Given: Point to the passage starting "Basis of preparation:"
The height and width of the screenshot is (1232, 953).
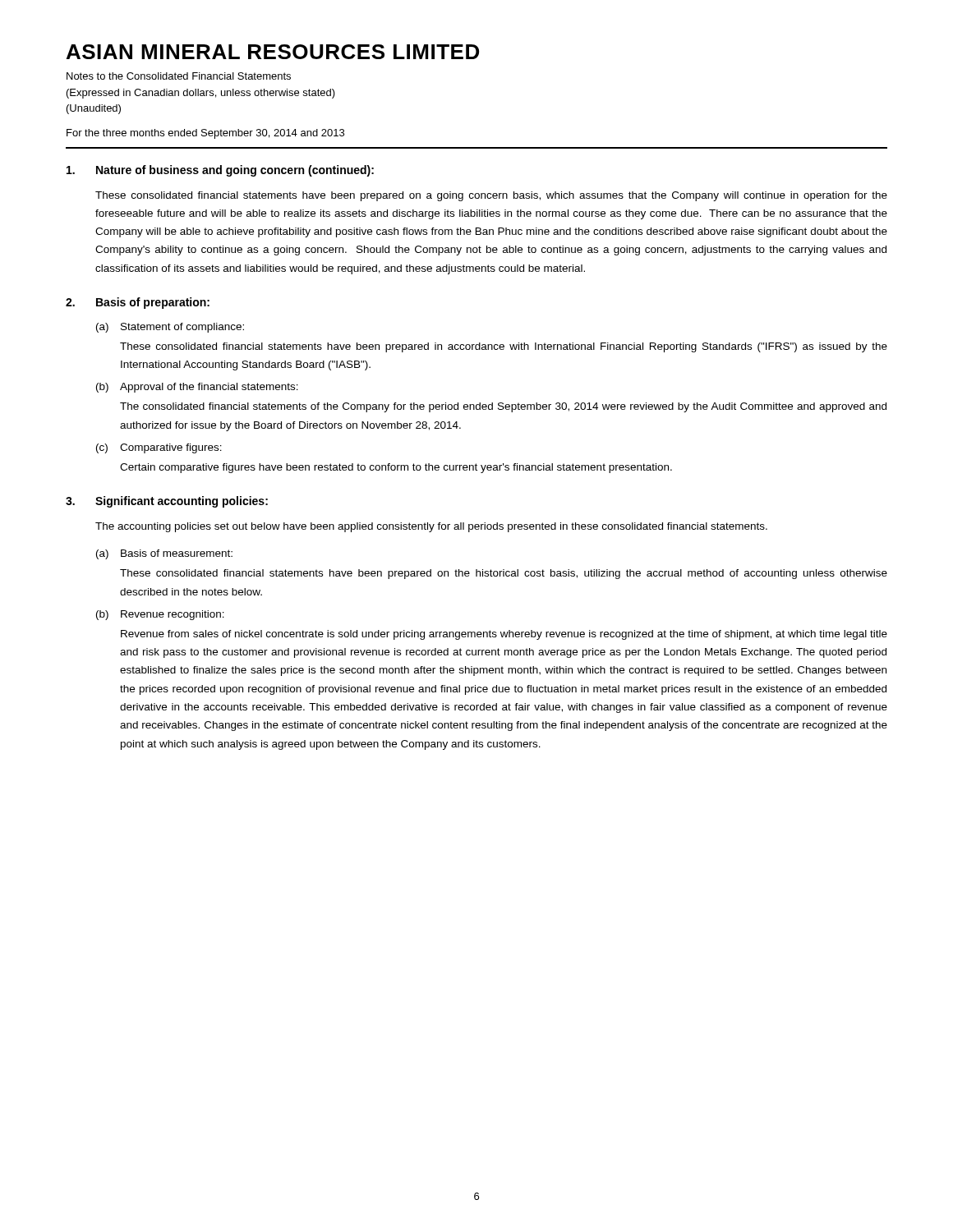Looking at the screenshot, I should click(x=153, y=302).
